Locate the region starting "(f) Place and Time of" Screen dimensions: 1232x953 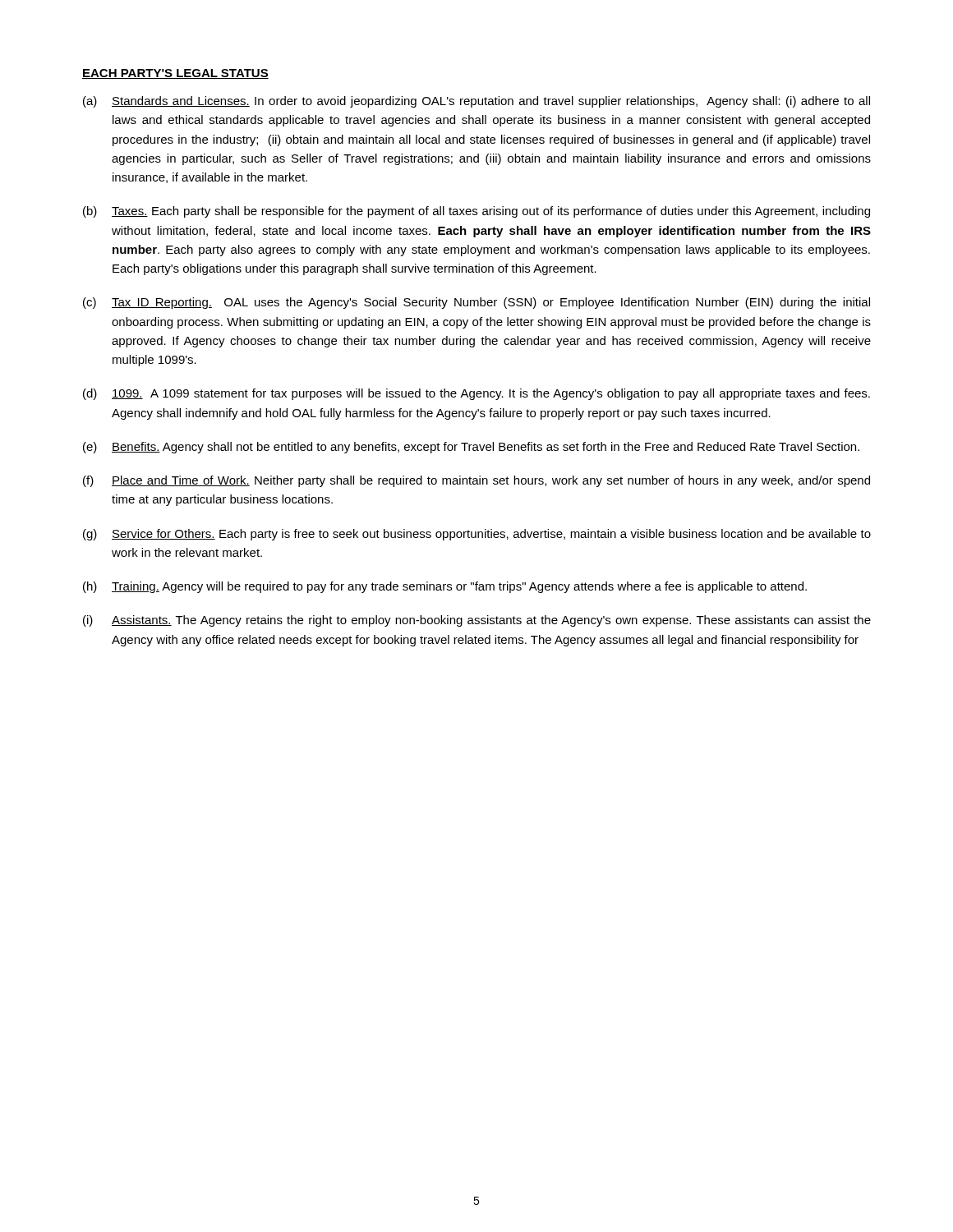coord(476,490)
